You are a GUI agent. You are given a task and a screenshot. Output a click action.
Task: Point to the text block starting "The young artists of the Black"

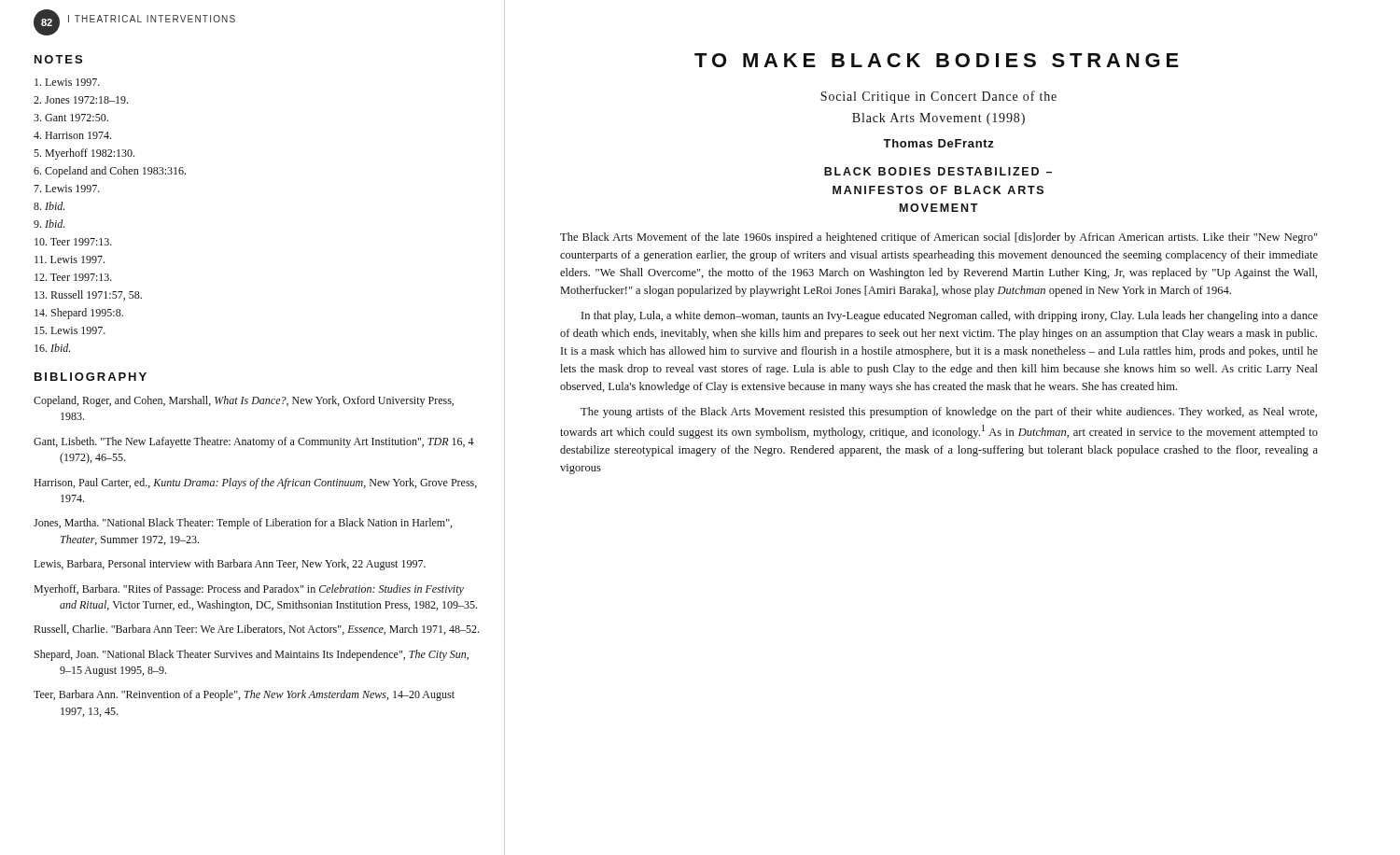[x=939, y=440]
